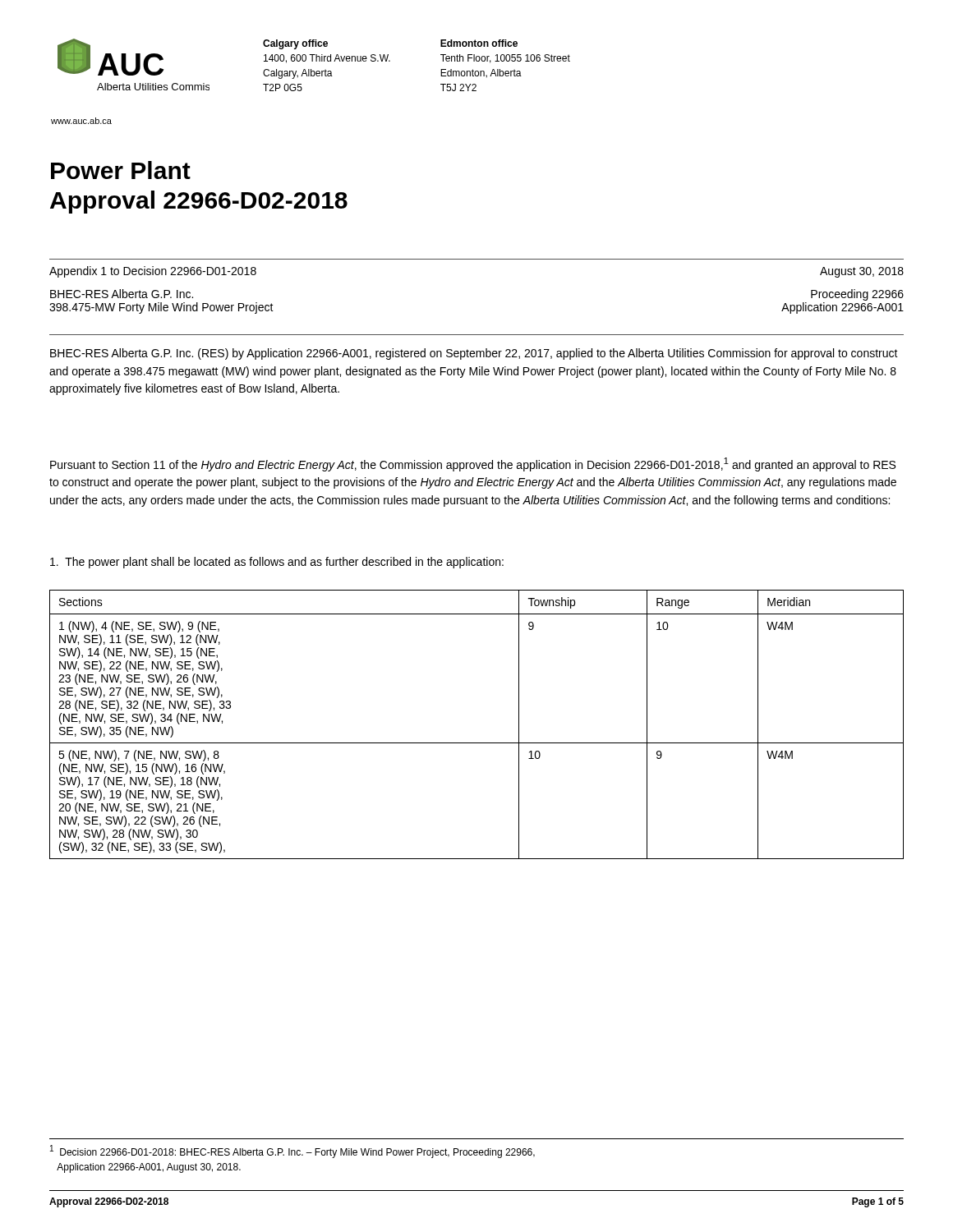953x1232 pixels.
Task: Click the passage that begins "BHEC-RES Alberta G.P. Inc. (RES) by Application 22966-A001,"
Action: click(x=476, y=372)
